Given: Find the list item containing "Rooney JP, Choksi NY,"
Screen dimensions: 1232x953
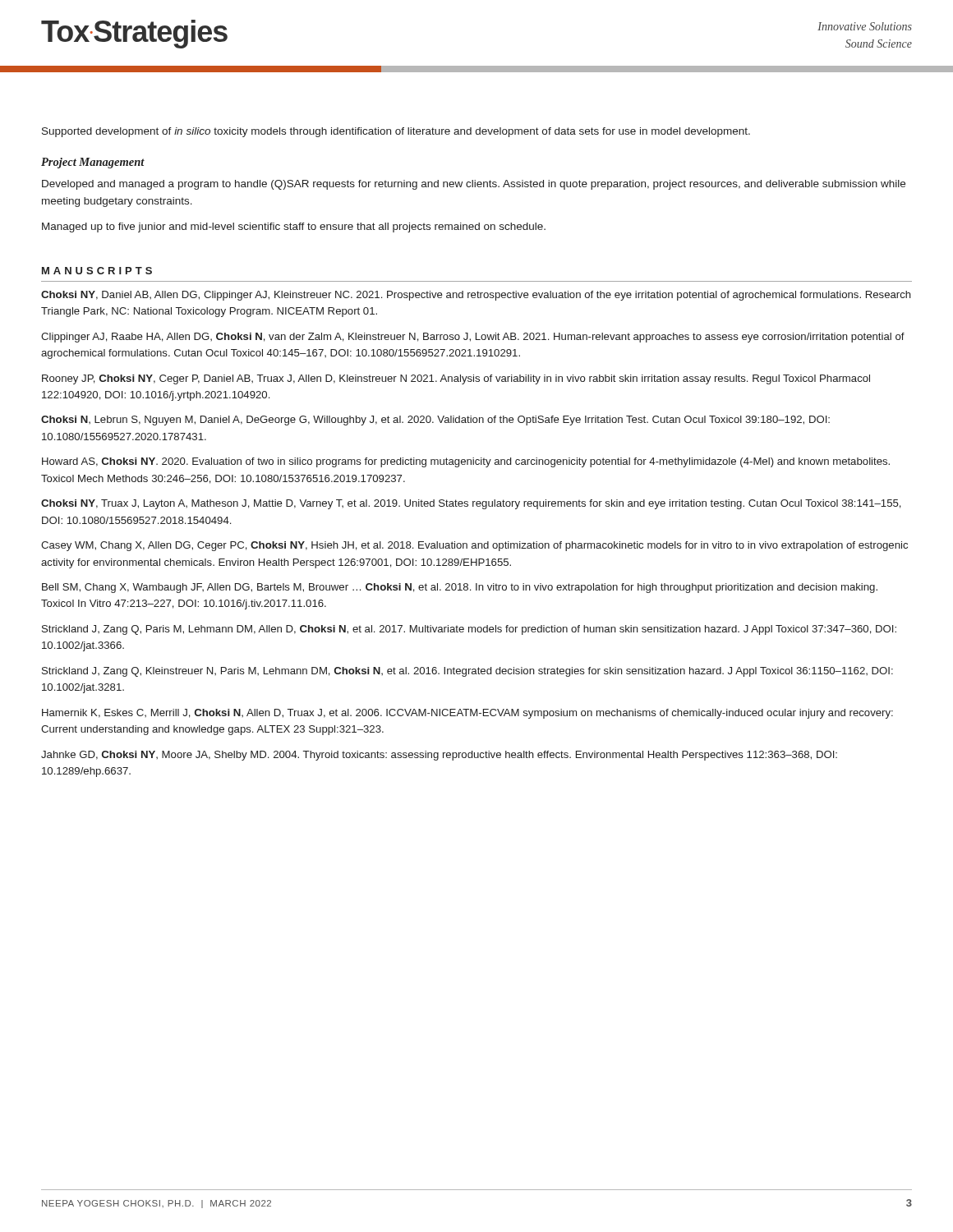Looking at the screenshot, I should [456, 386].
